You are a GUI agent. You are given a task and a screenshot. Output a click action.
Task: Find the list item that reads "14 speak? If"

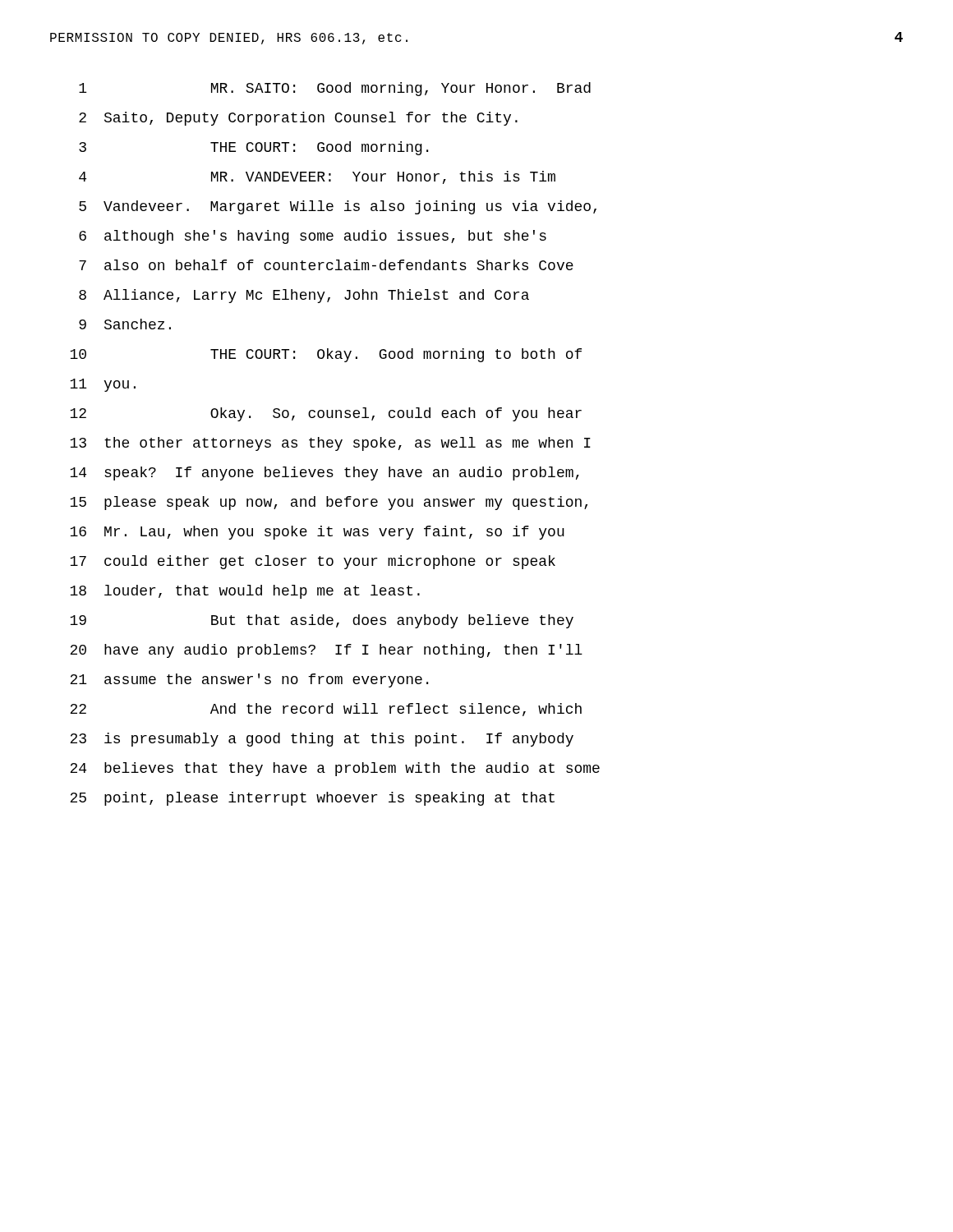coord(476,473)
